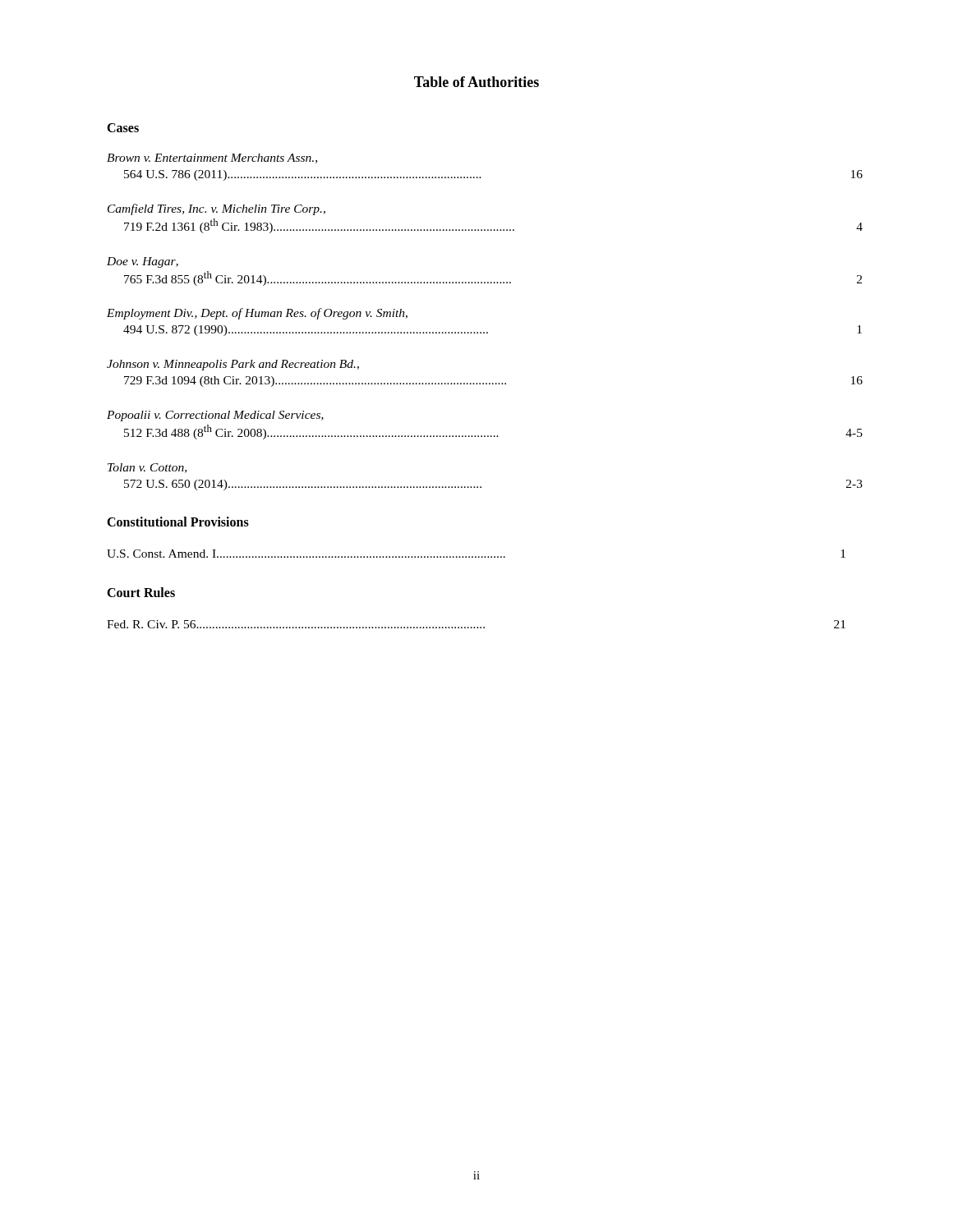Where does it say "Constitutional Provisions"?

(x=178, y=522)
